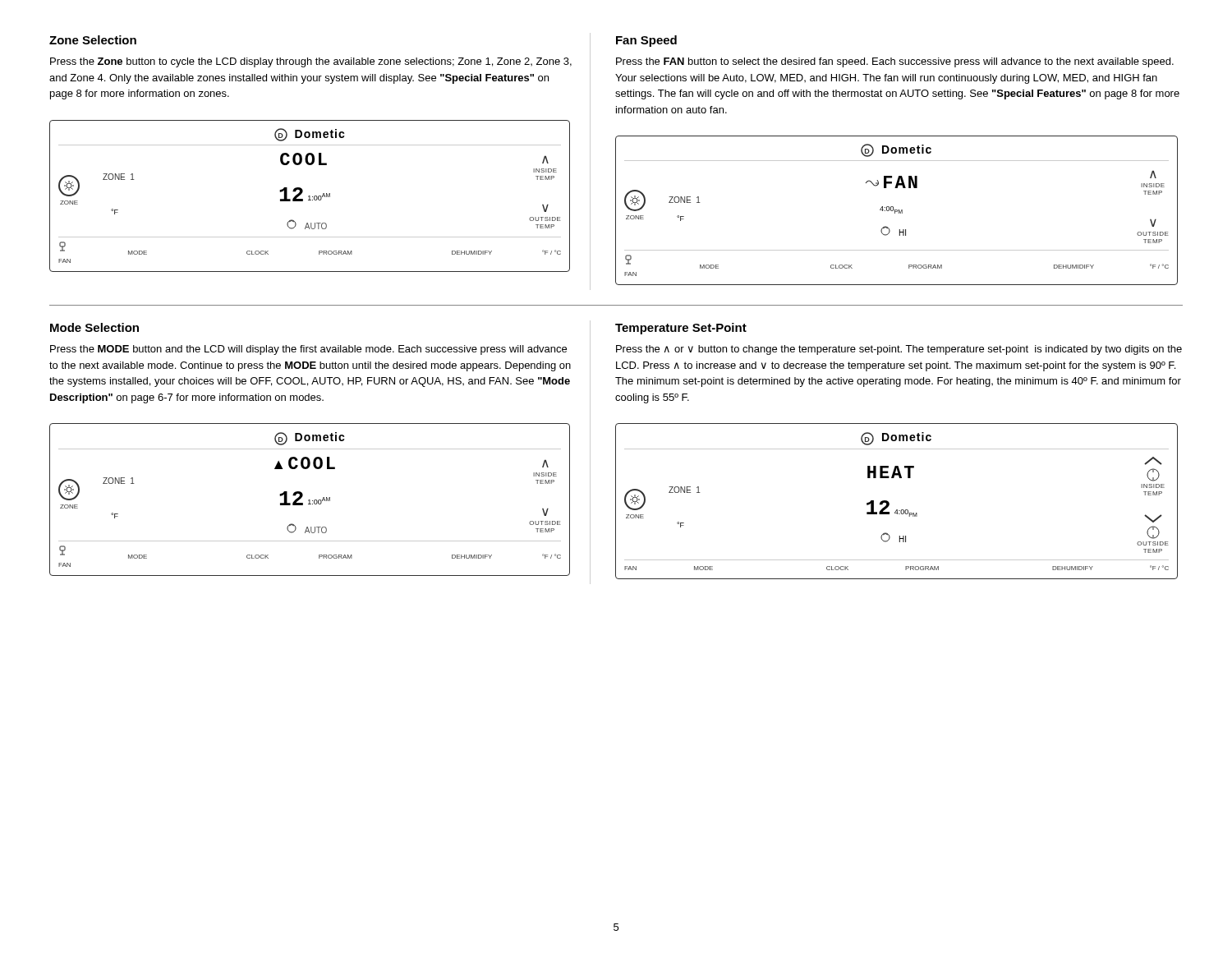
Task: Locate the section header that says "Fan Speed"
Action: point(646,40)
